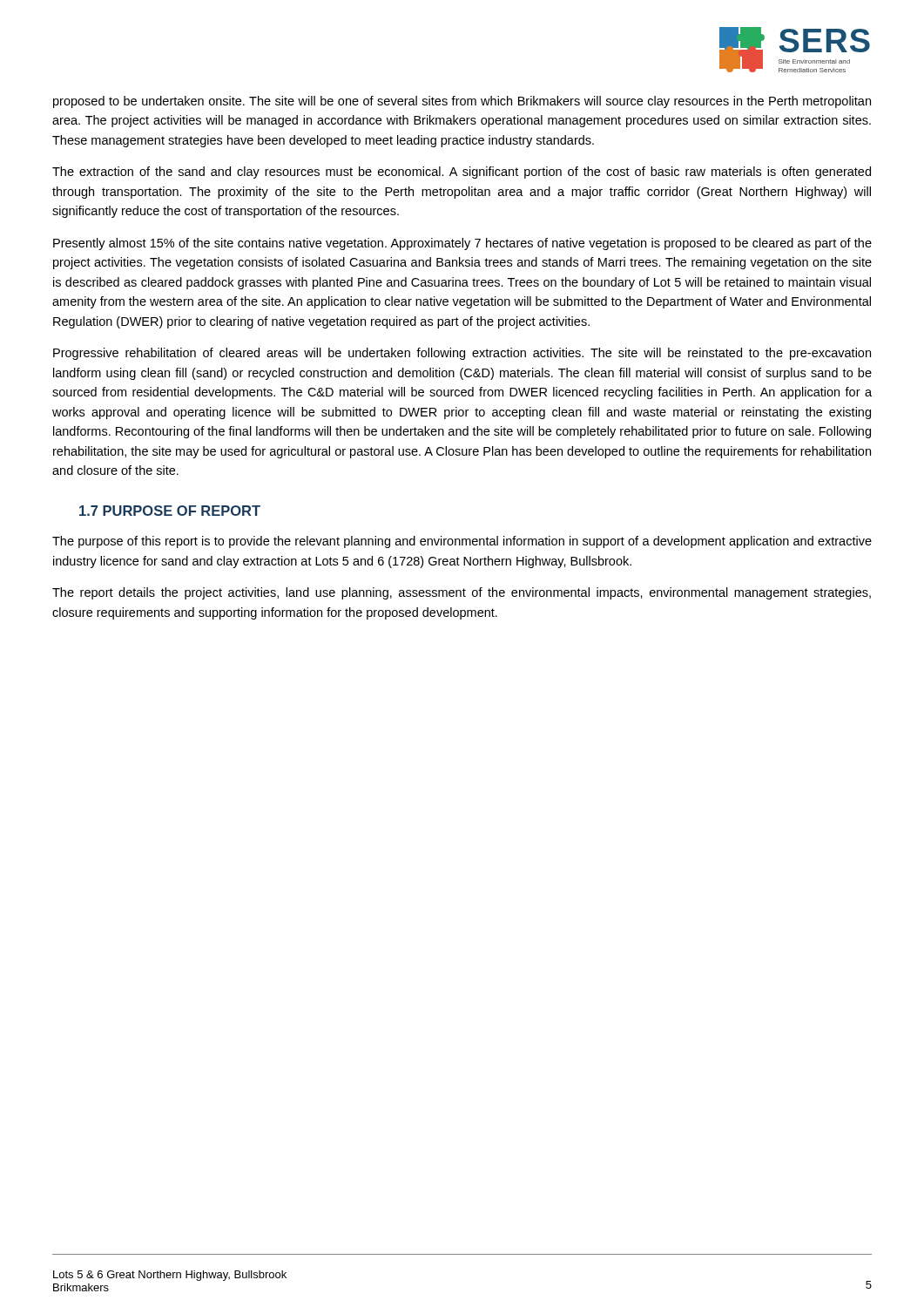924x1307 pixels.
Task: Locate the text starting "The report details the project activities, land use"
Action: point(462,603)
